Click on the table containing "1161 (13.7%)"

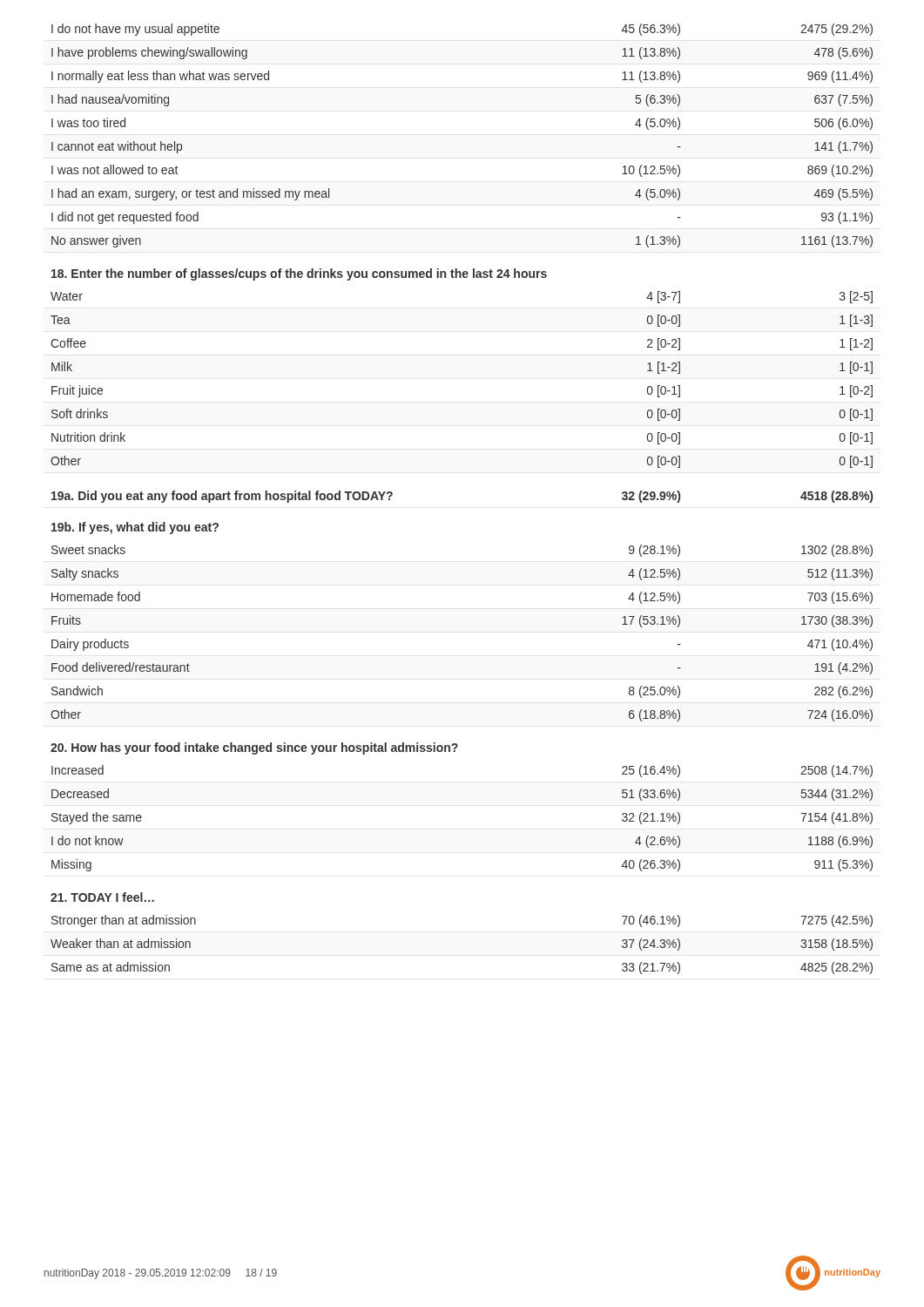click(462, 135)
